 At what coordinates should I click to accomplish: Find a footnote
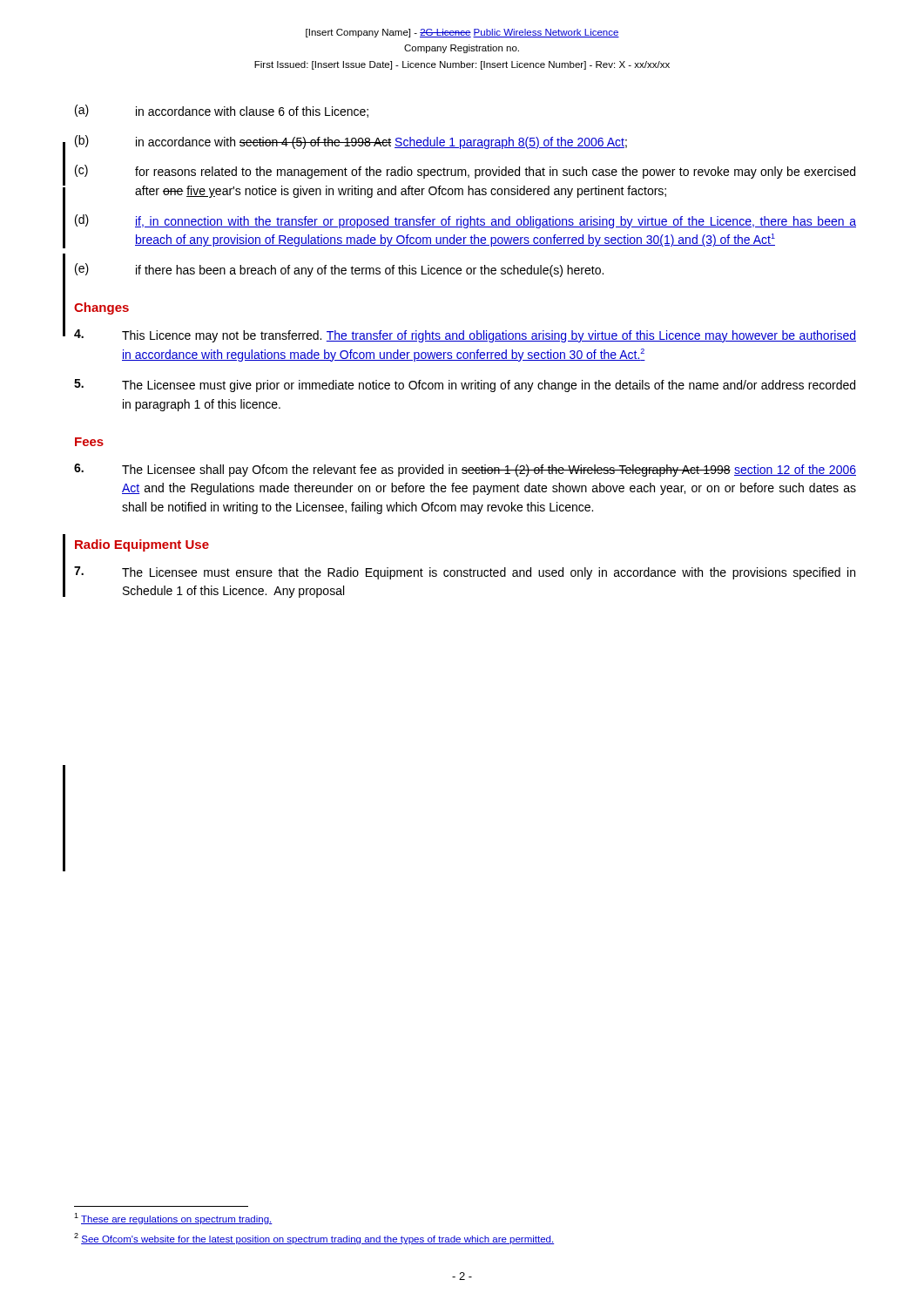click(465, 1229)
